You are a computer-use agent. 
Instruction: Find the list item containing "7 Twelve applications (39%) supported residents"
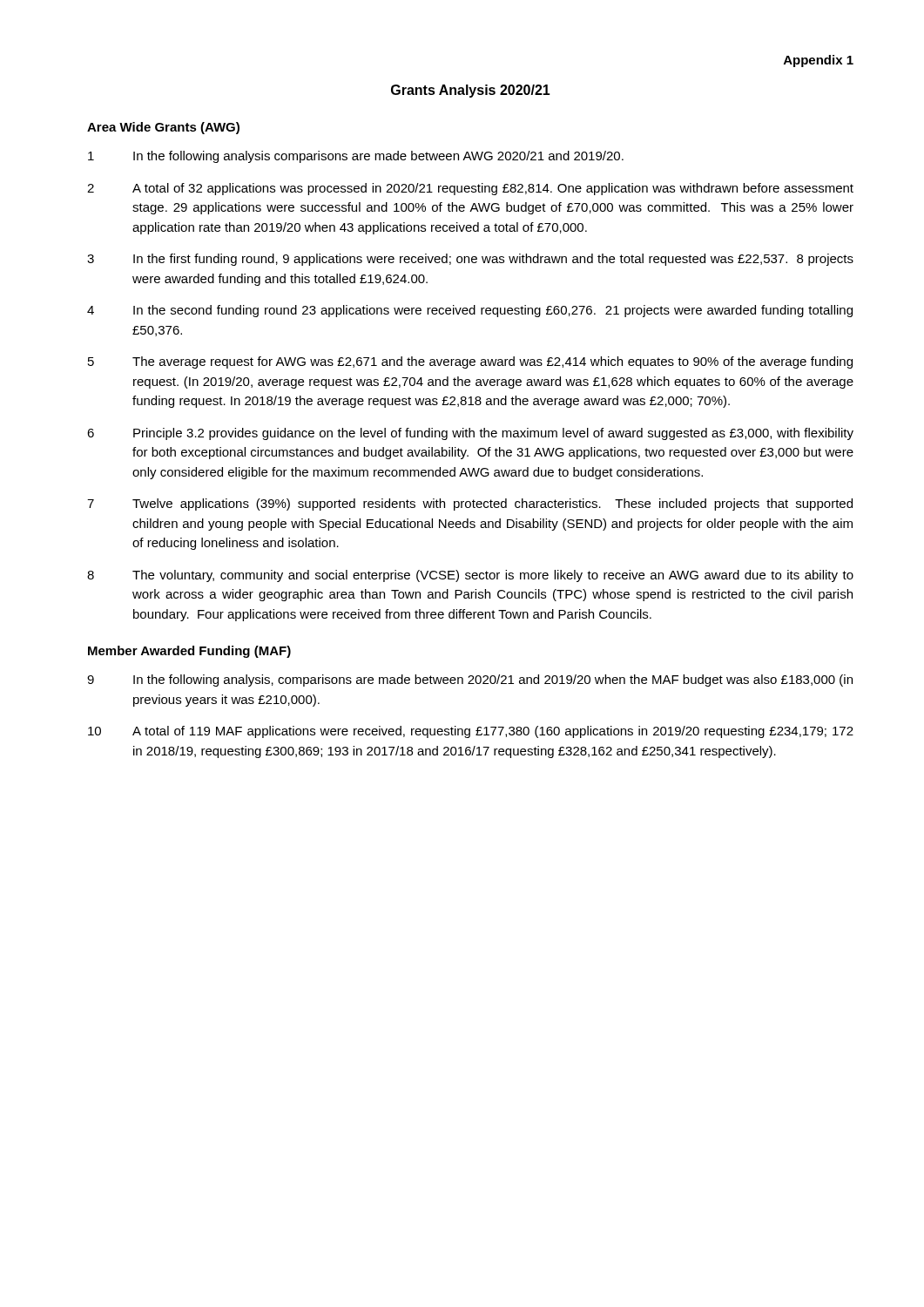[x=470, y=523]
